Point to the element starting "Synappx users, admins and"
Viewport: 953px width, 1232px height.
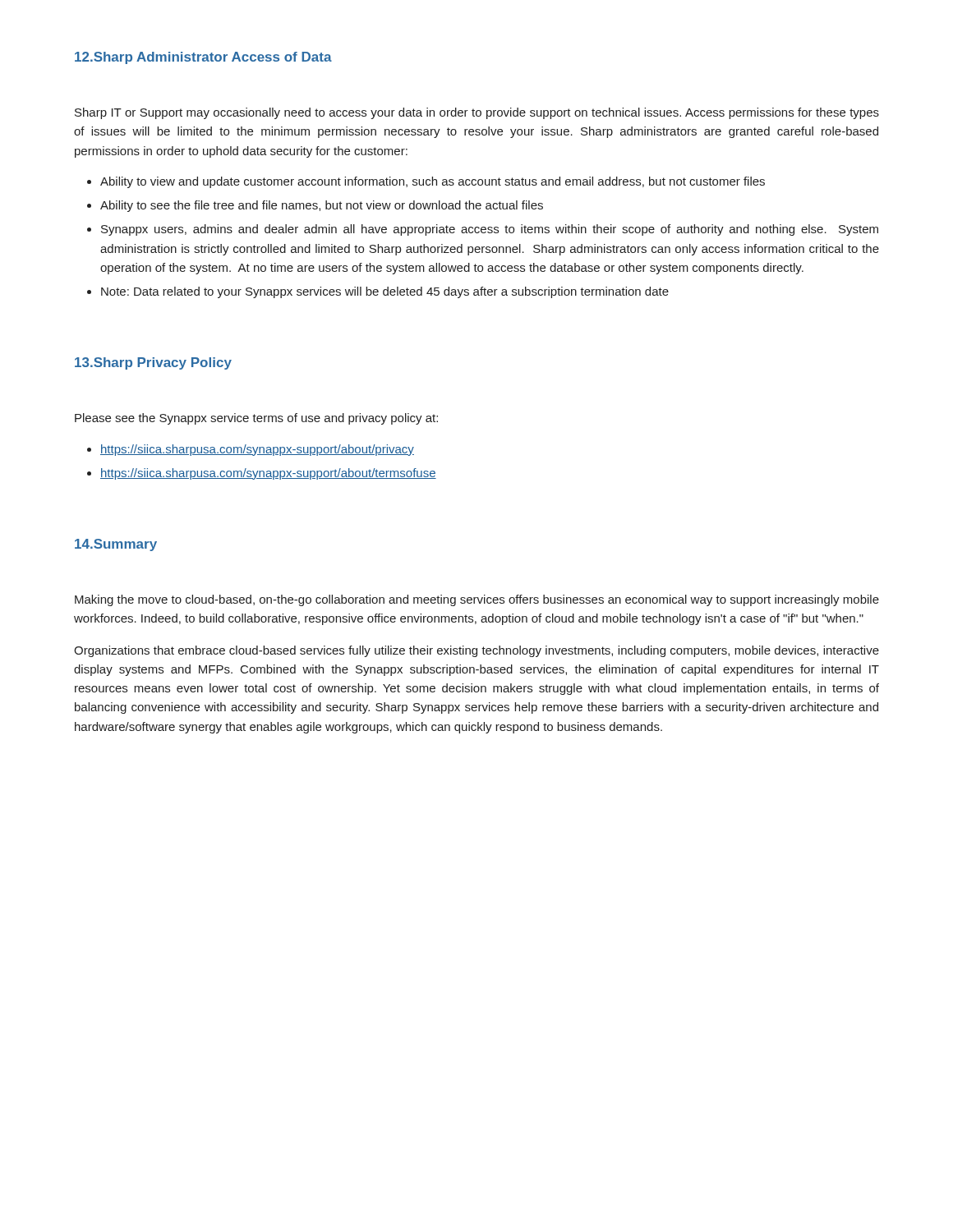coord(490,248)
